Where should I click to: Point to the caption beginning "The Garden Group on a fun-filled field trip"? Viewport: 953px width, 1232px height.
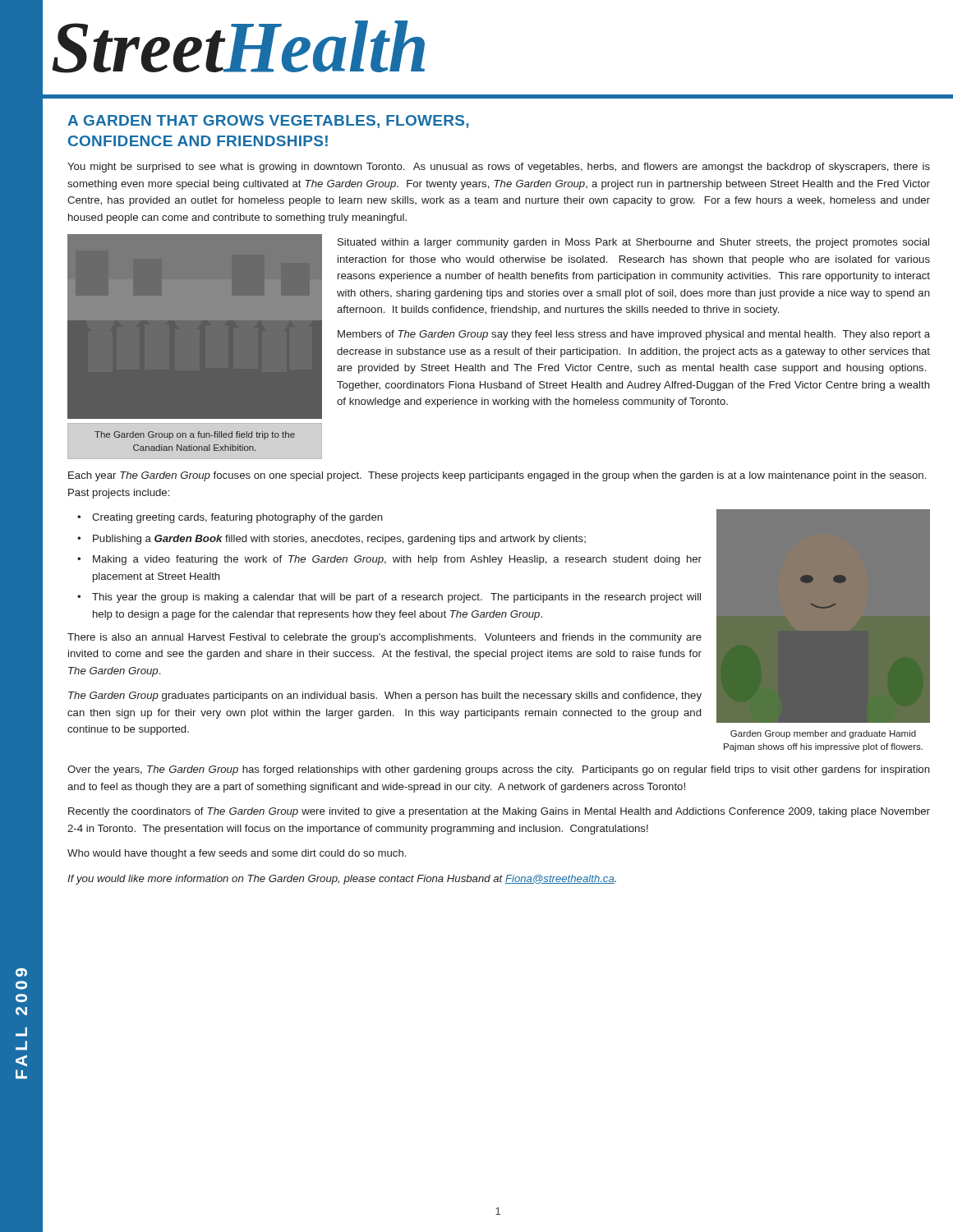coord(195,441)
